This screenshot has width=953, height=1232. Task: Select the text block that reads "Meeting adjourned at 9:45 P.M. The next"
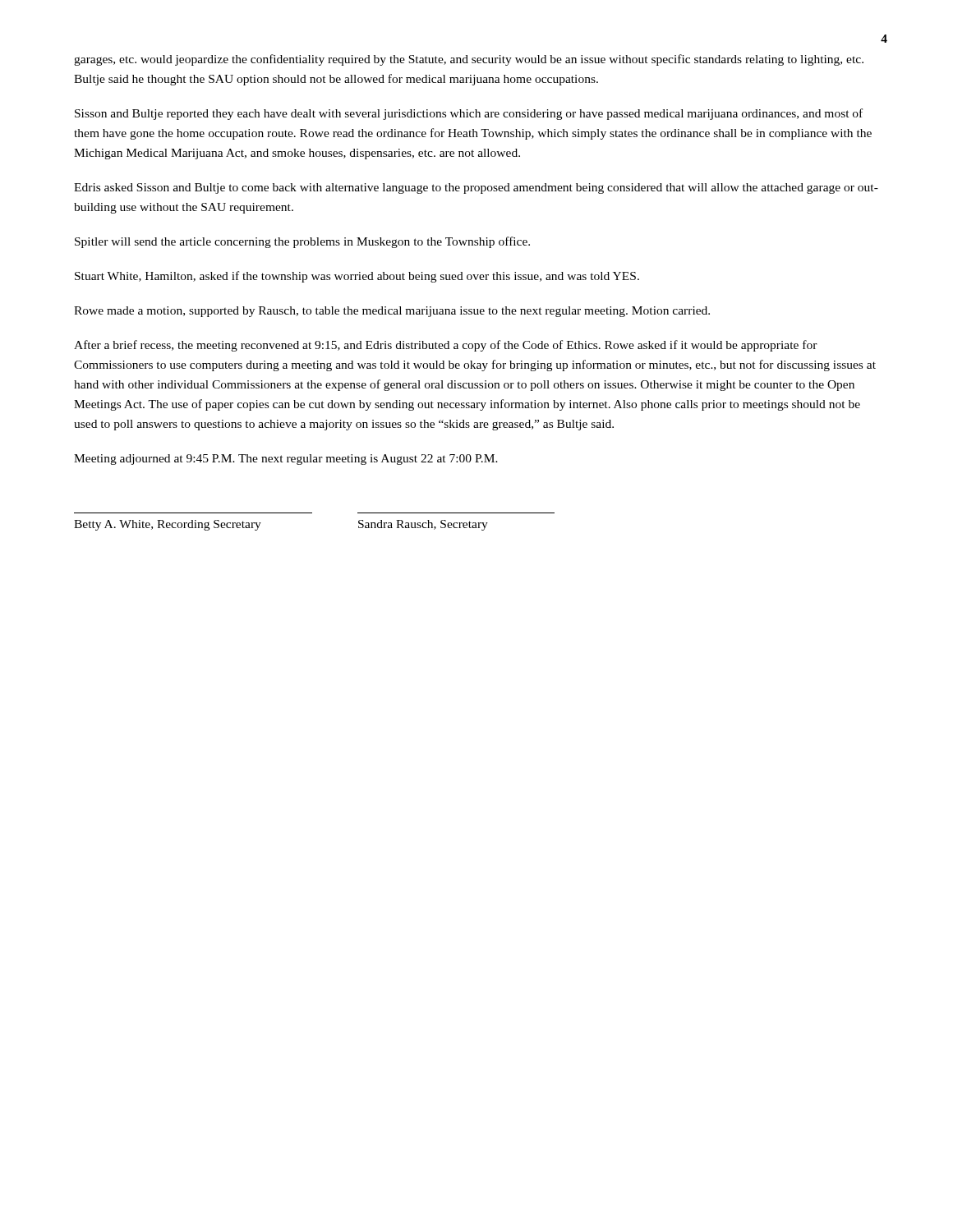[286, 458]
